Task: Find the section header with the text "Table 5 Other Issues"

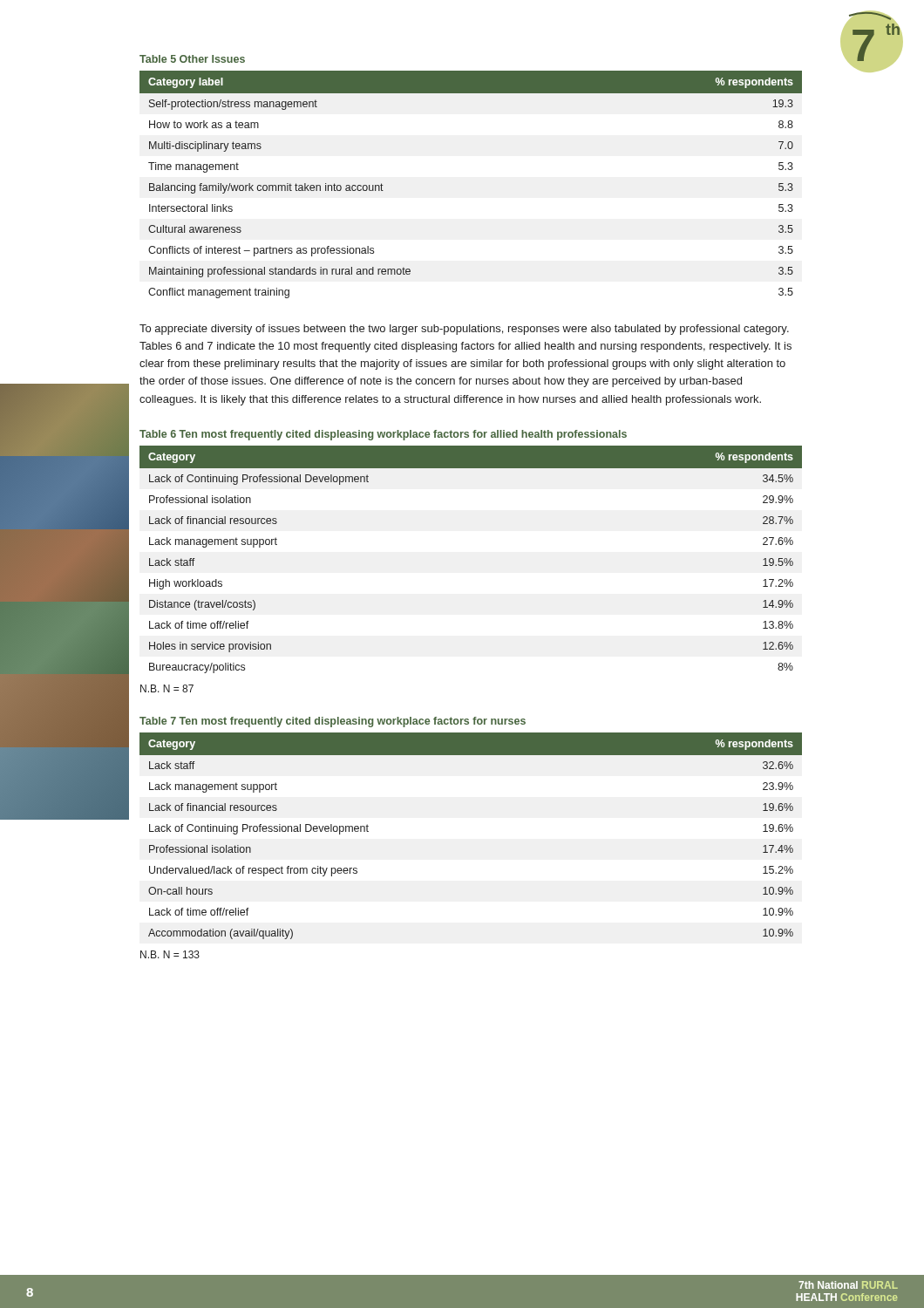Action: pos(192,59)
